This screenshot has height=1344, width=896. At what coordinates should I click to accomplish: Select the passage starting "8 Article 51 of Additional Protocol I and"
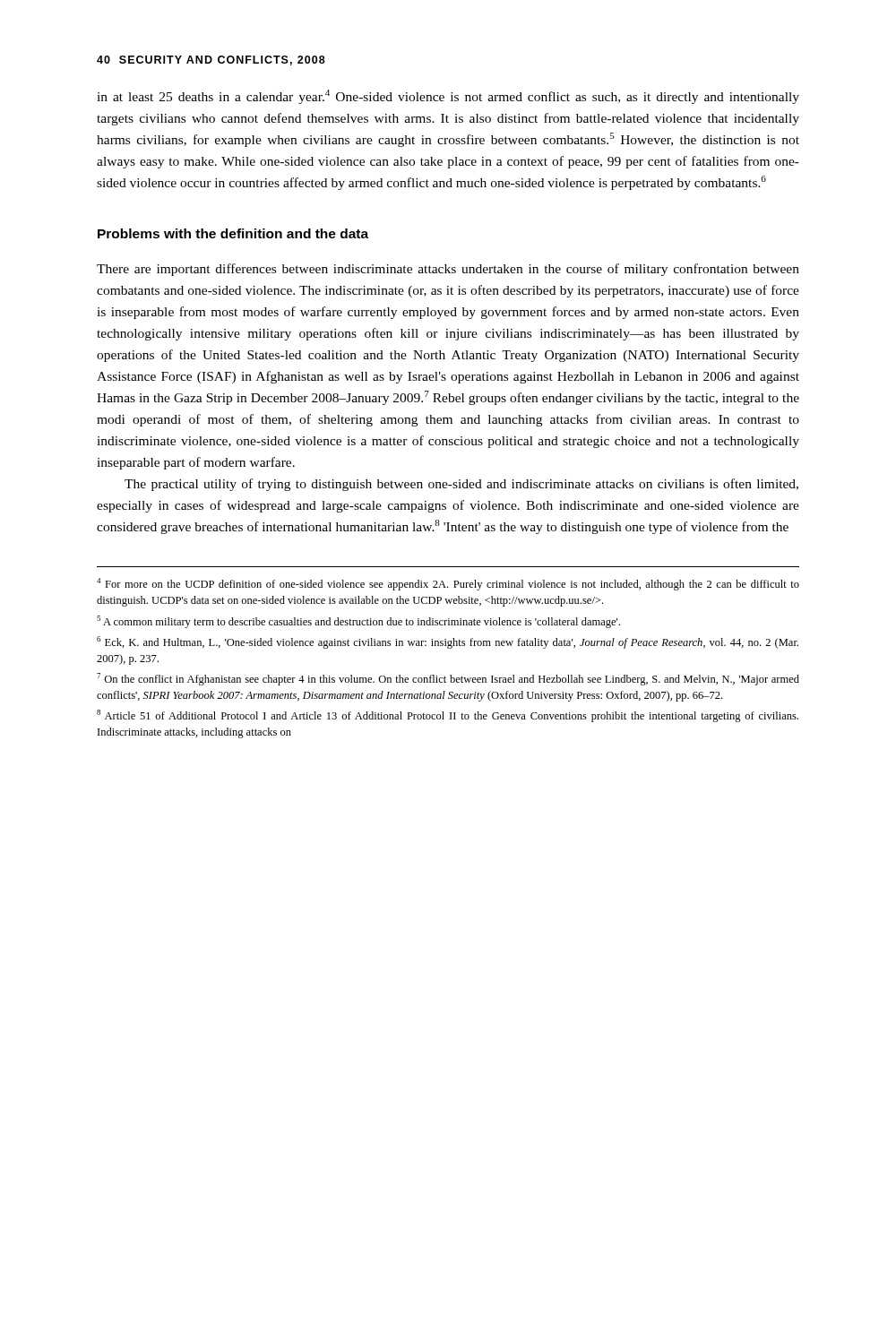448,723
